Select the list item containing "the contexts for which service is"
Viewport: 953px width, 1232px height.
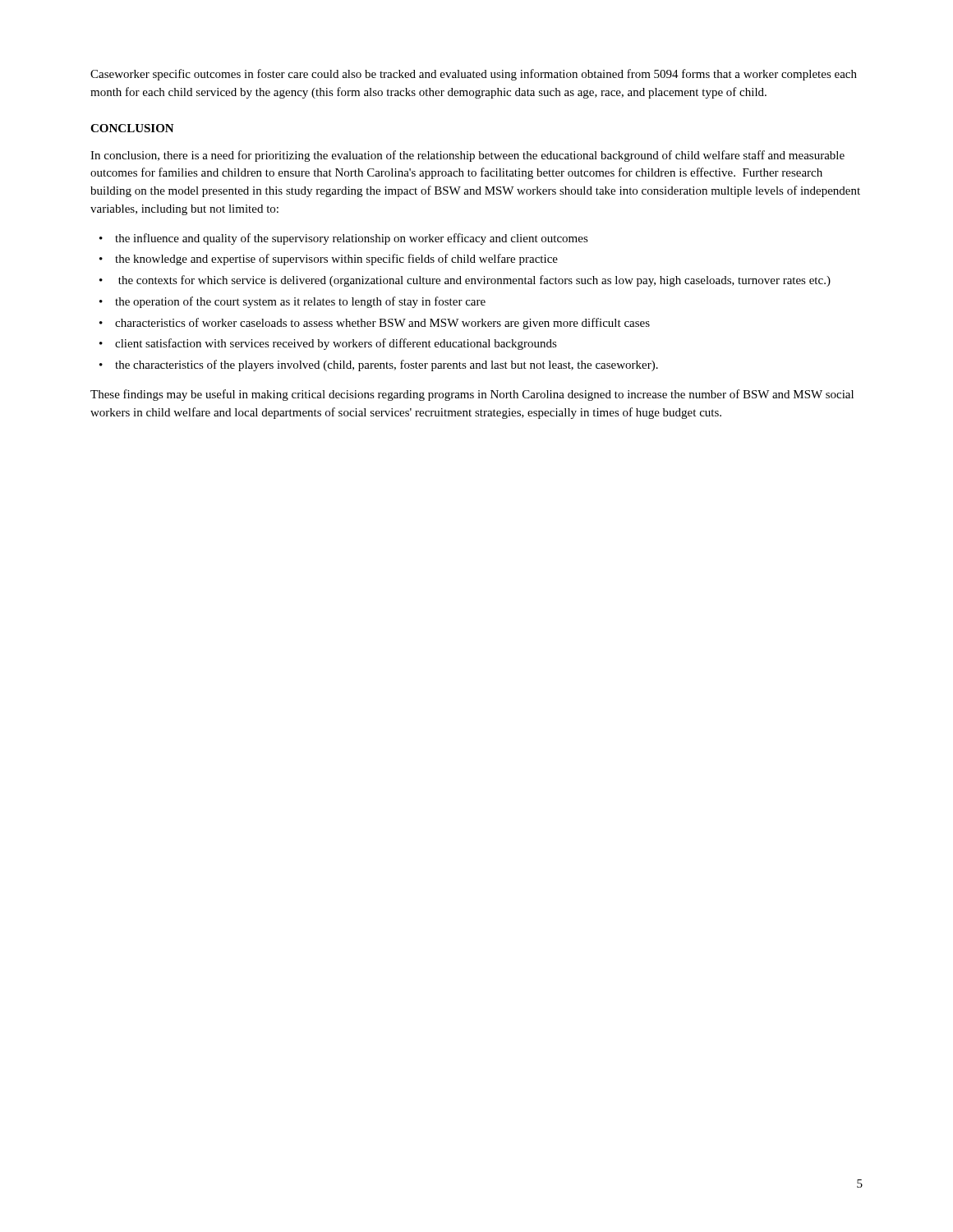click(x=473, y=280)
